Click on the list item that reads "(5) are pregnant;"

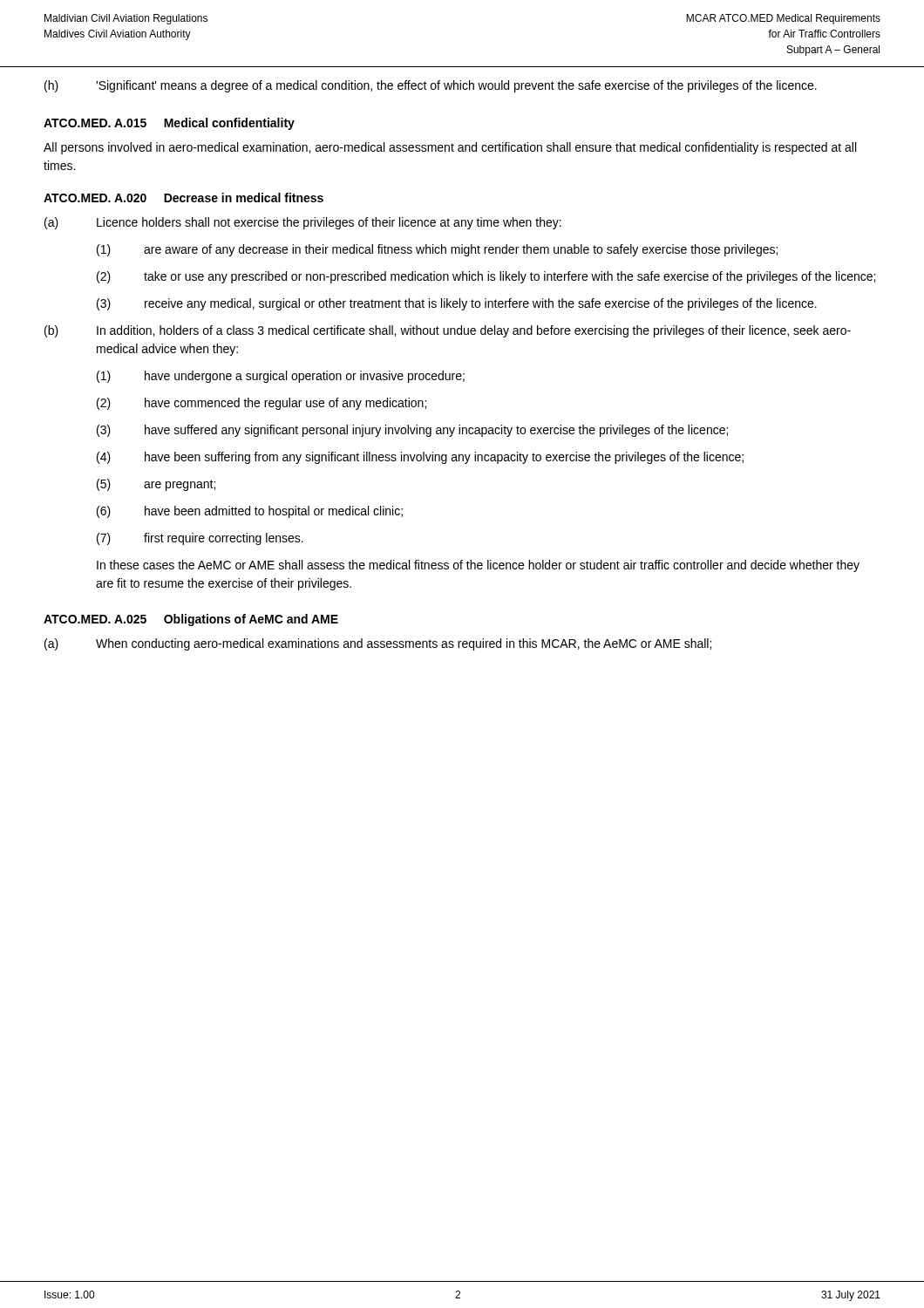pyautogui.click(x=156, y=485)
